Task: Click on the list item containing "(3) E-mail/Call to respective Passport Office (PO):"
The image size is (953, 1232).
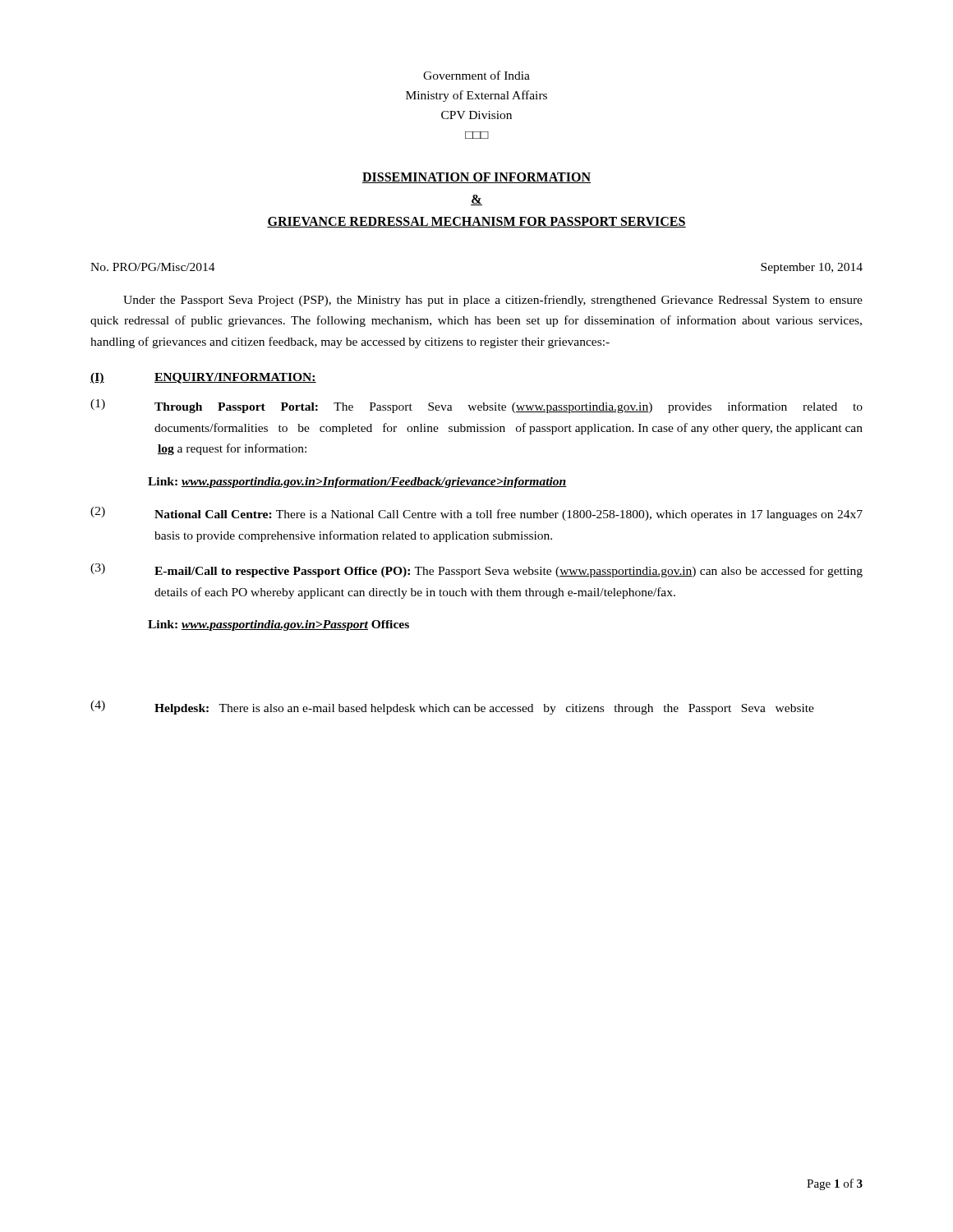Action: [476, 581]
